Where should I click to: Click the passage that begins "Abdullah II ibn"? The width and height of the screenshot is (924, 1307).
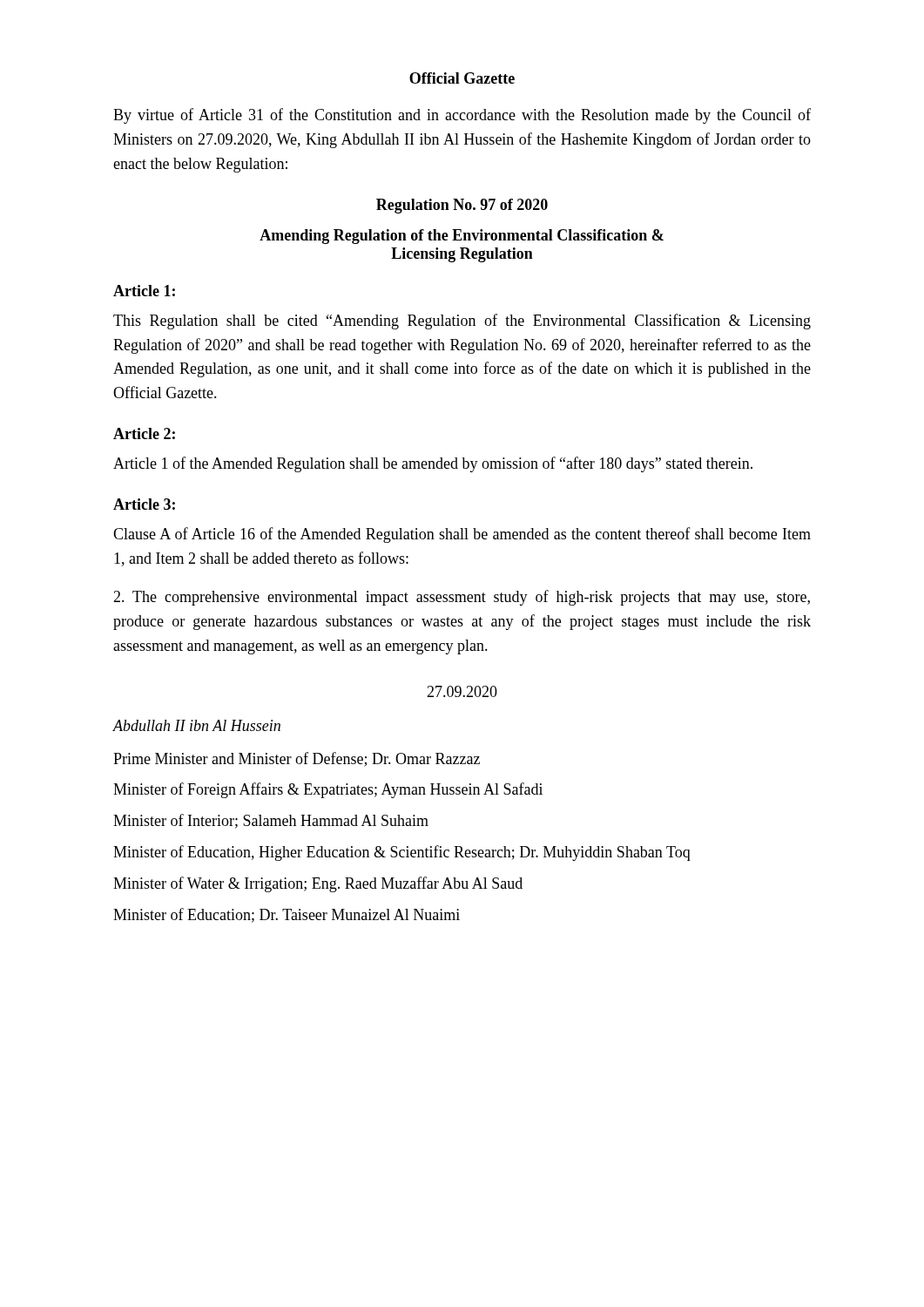coord(197,725)
